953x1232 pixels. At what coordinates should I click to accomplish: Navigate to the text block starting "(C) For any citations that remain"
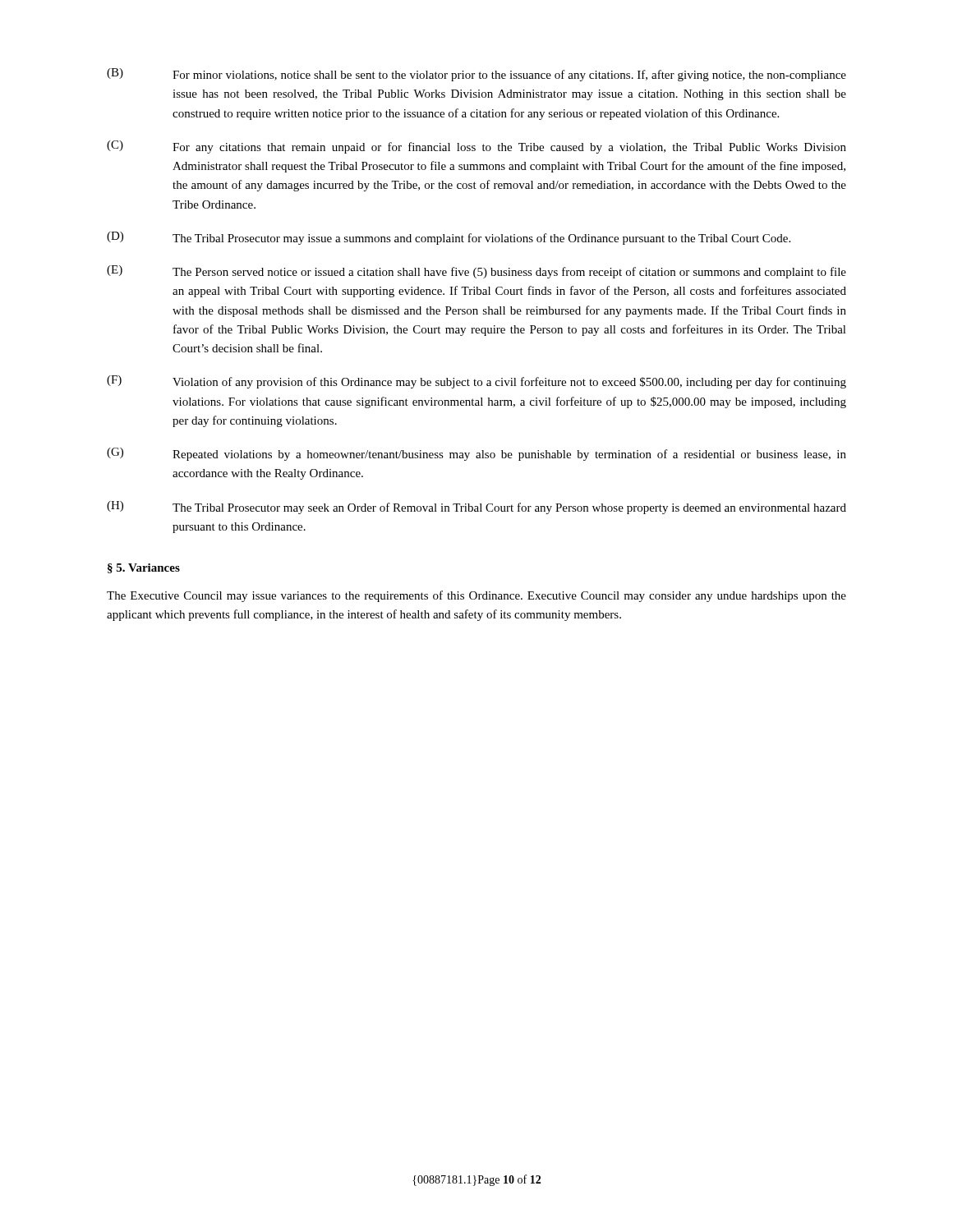point(476,176)
